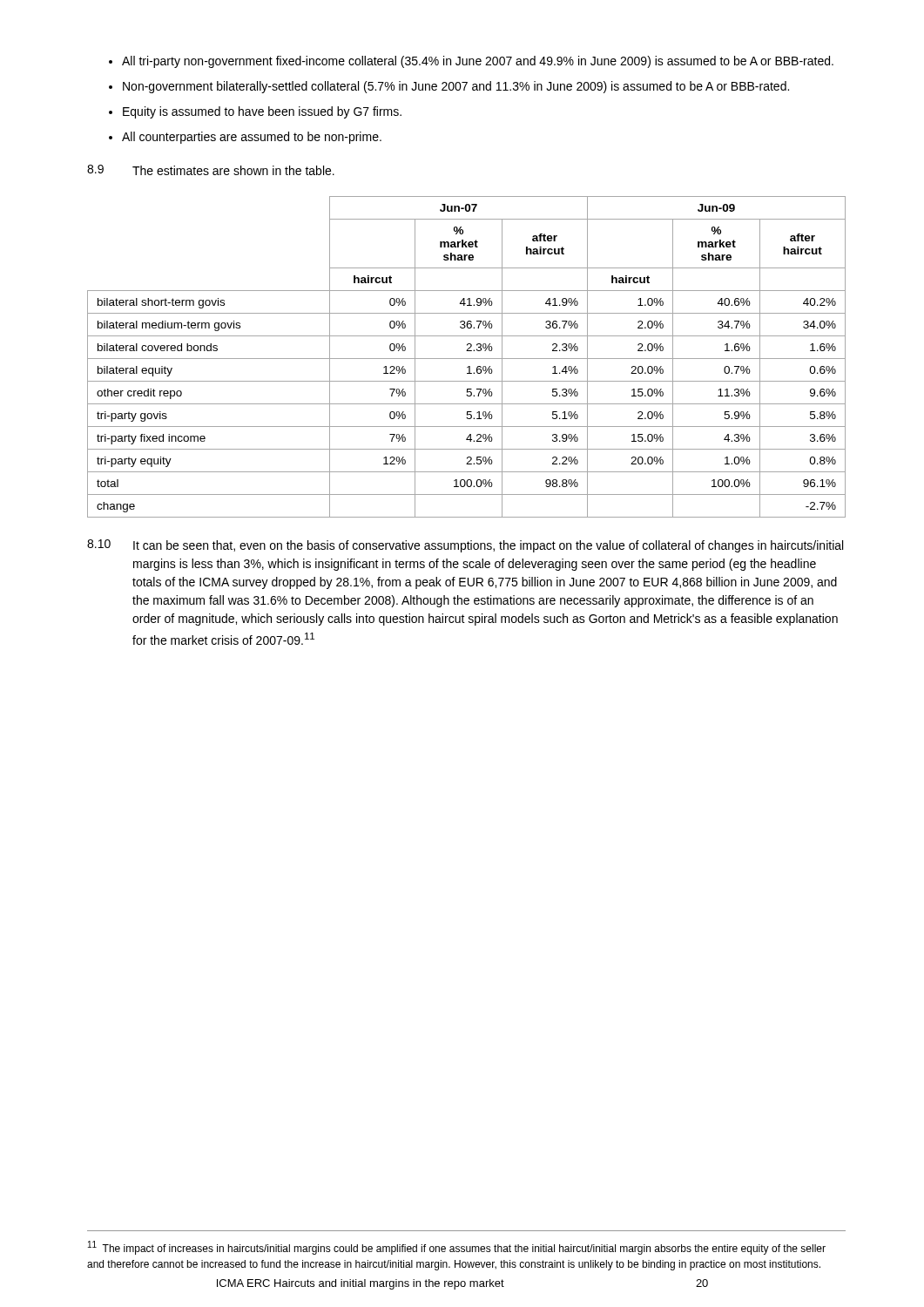The height and width of the screenshot is (1307, 924).
Task: Click on the table containing "other credit repo"
Action: point(466,357)
